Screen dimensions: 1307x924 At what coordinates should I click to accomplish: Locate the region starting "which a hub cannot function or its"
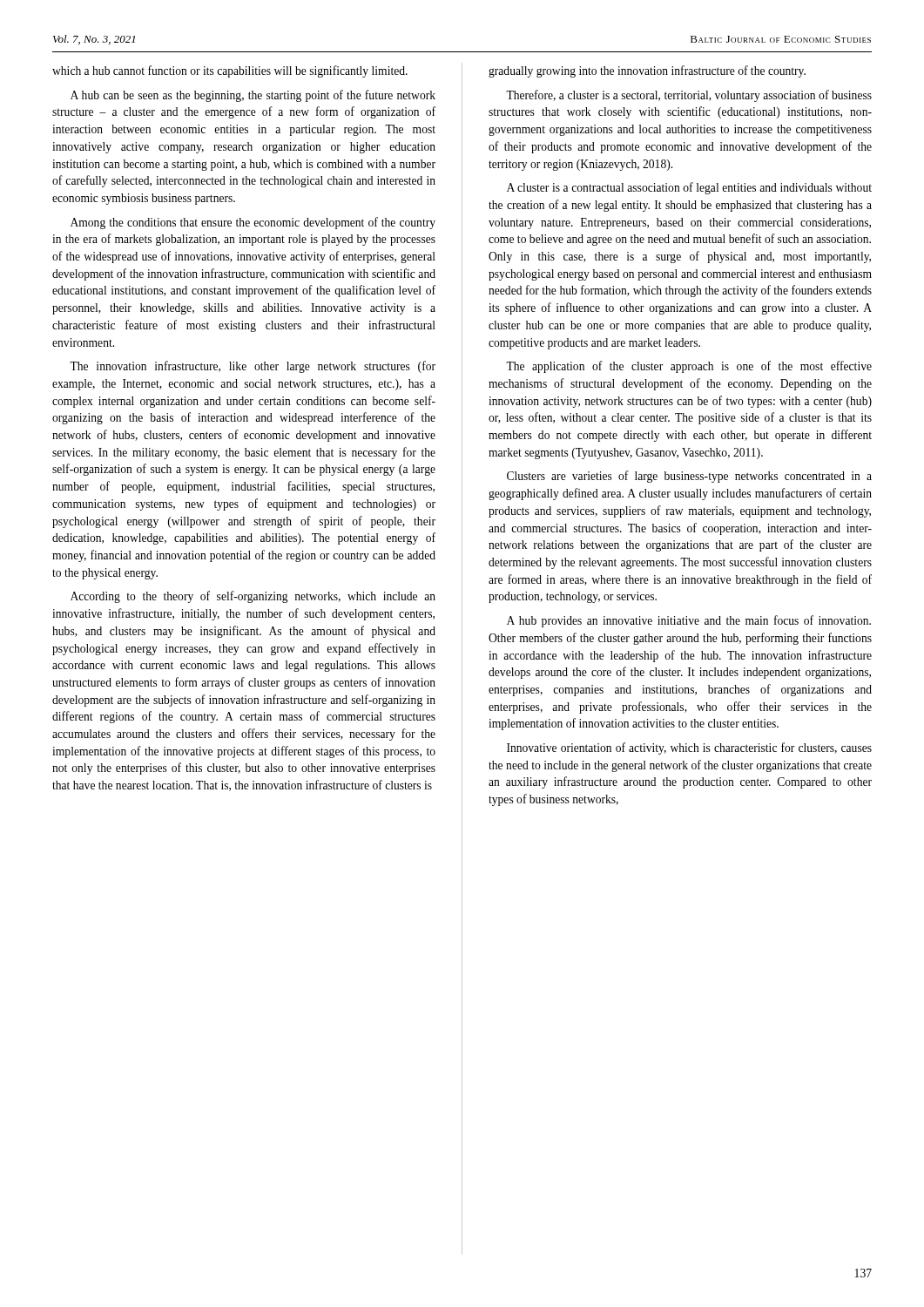coord(244,429)
